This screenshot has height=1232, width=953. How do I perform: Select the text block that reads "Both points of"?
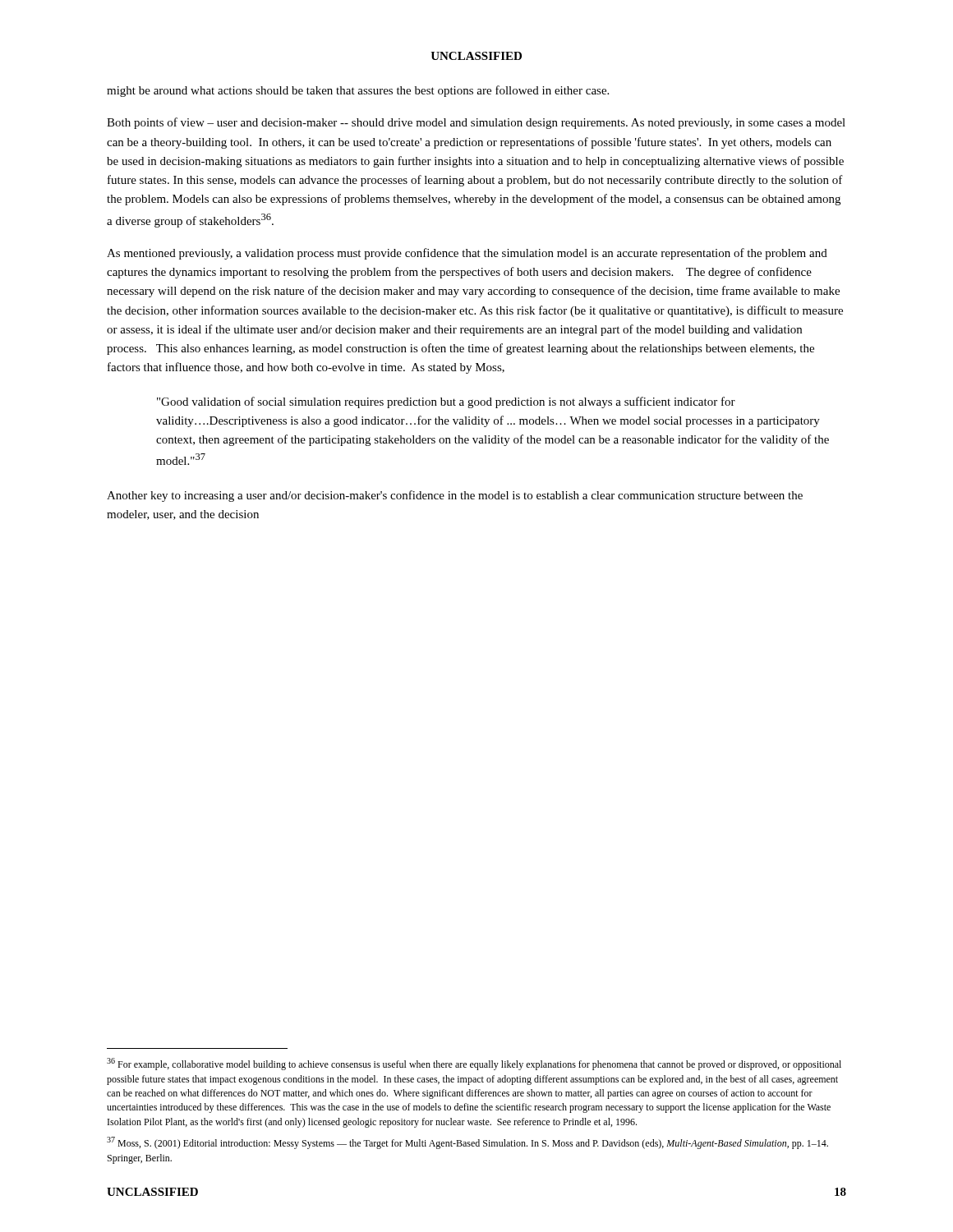476,172
